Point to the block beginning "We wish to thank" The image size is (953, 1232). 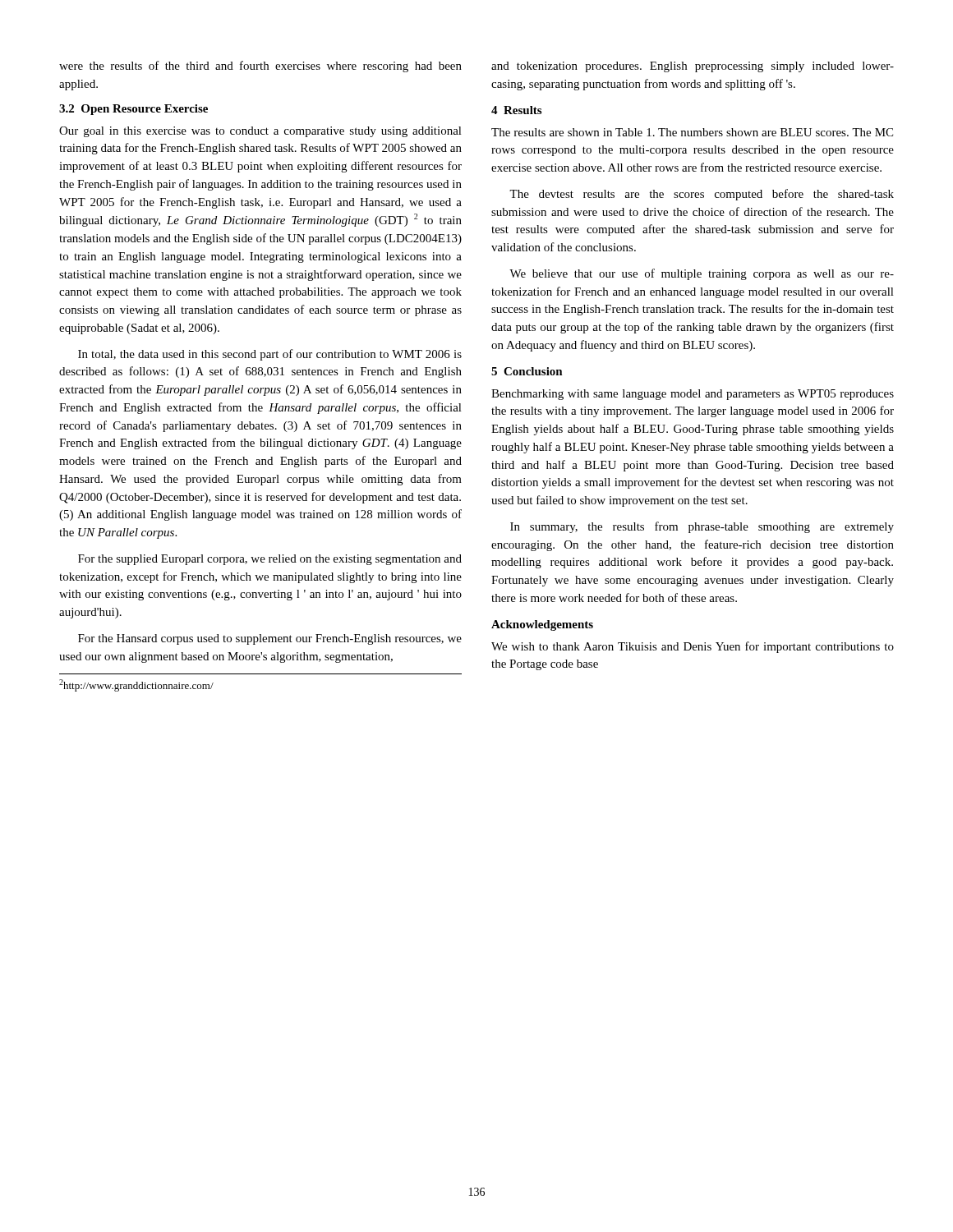[693, 656]
